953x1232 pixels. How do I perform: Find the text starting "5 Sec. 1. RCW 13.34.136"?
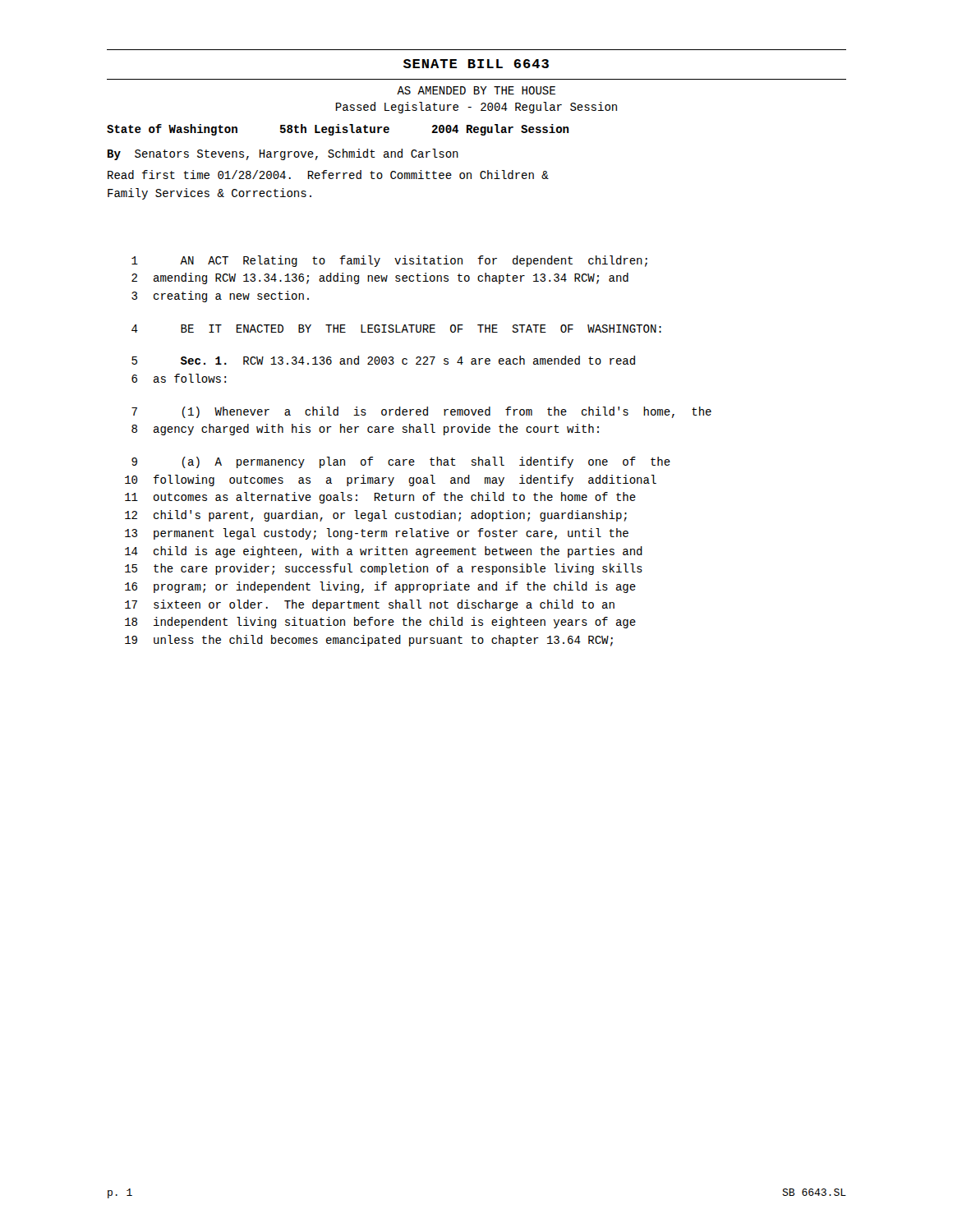point(476,362)
